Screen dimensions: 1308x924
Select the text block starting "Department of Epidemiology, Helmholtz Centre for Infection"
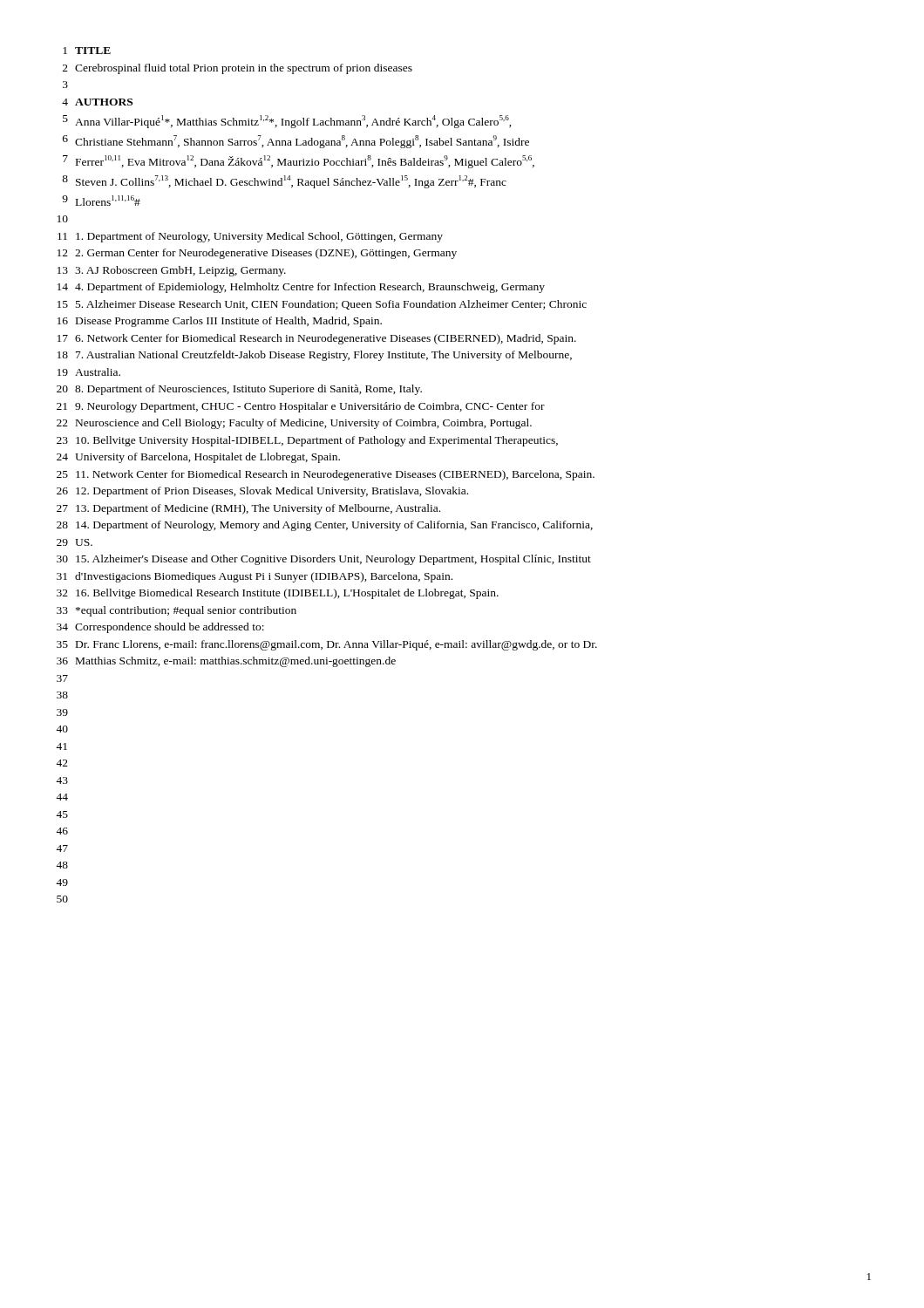pos(310,286)
